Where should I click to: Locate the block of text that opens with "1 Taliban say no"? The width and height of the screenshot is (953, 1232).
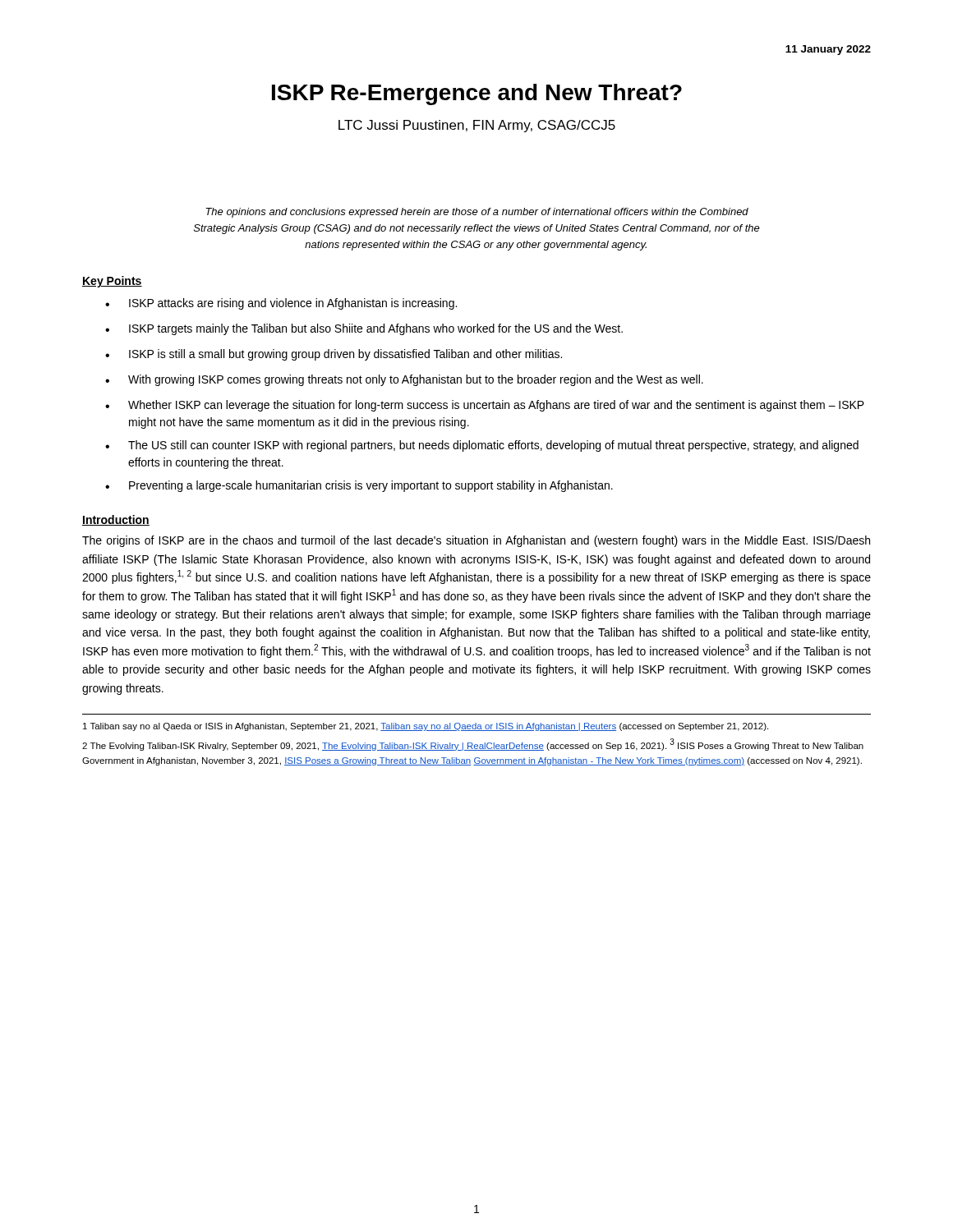426,726
